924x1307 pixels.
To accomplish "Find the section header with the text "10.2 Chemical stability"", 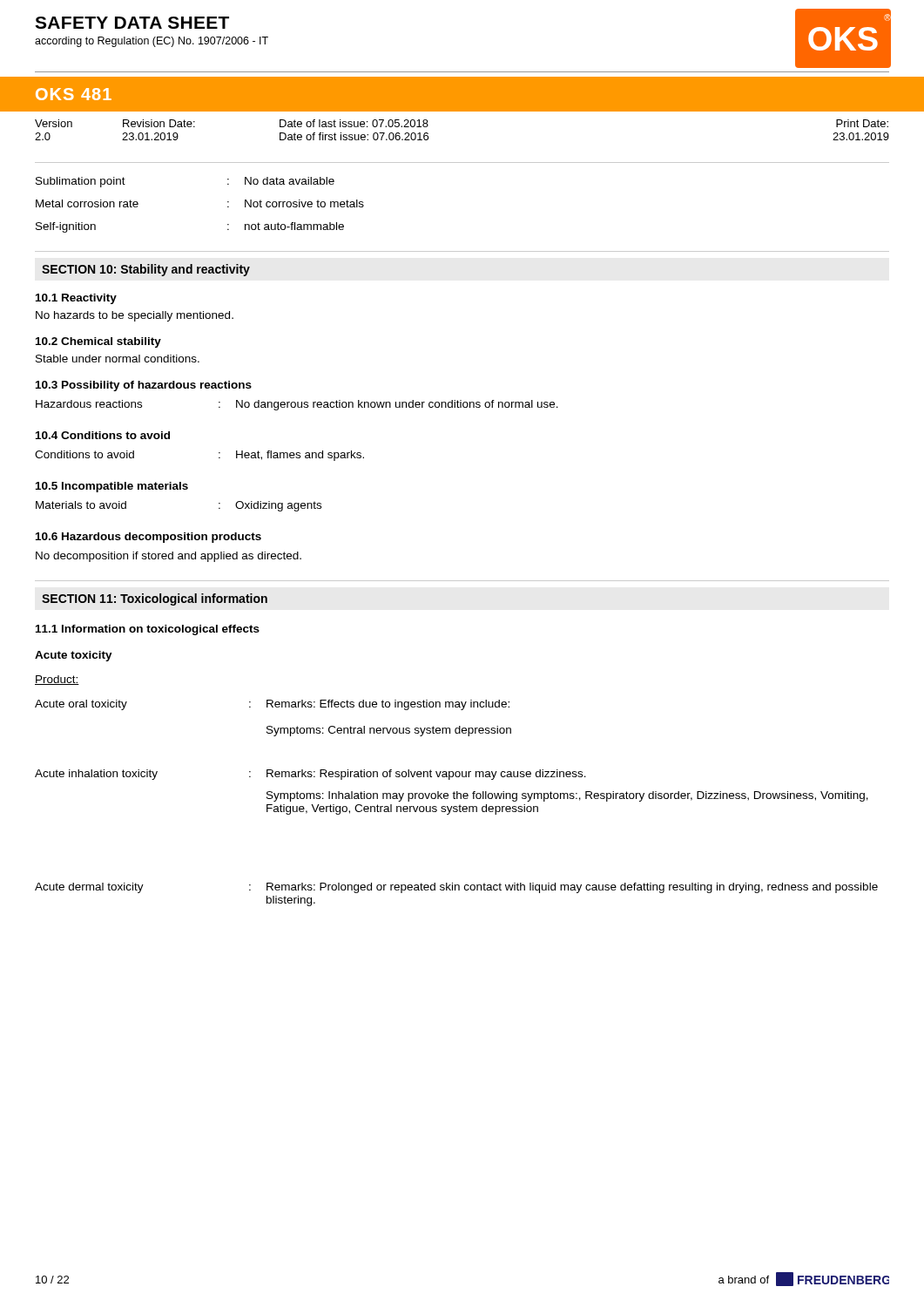I will [98, 341].
